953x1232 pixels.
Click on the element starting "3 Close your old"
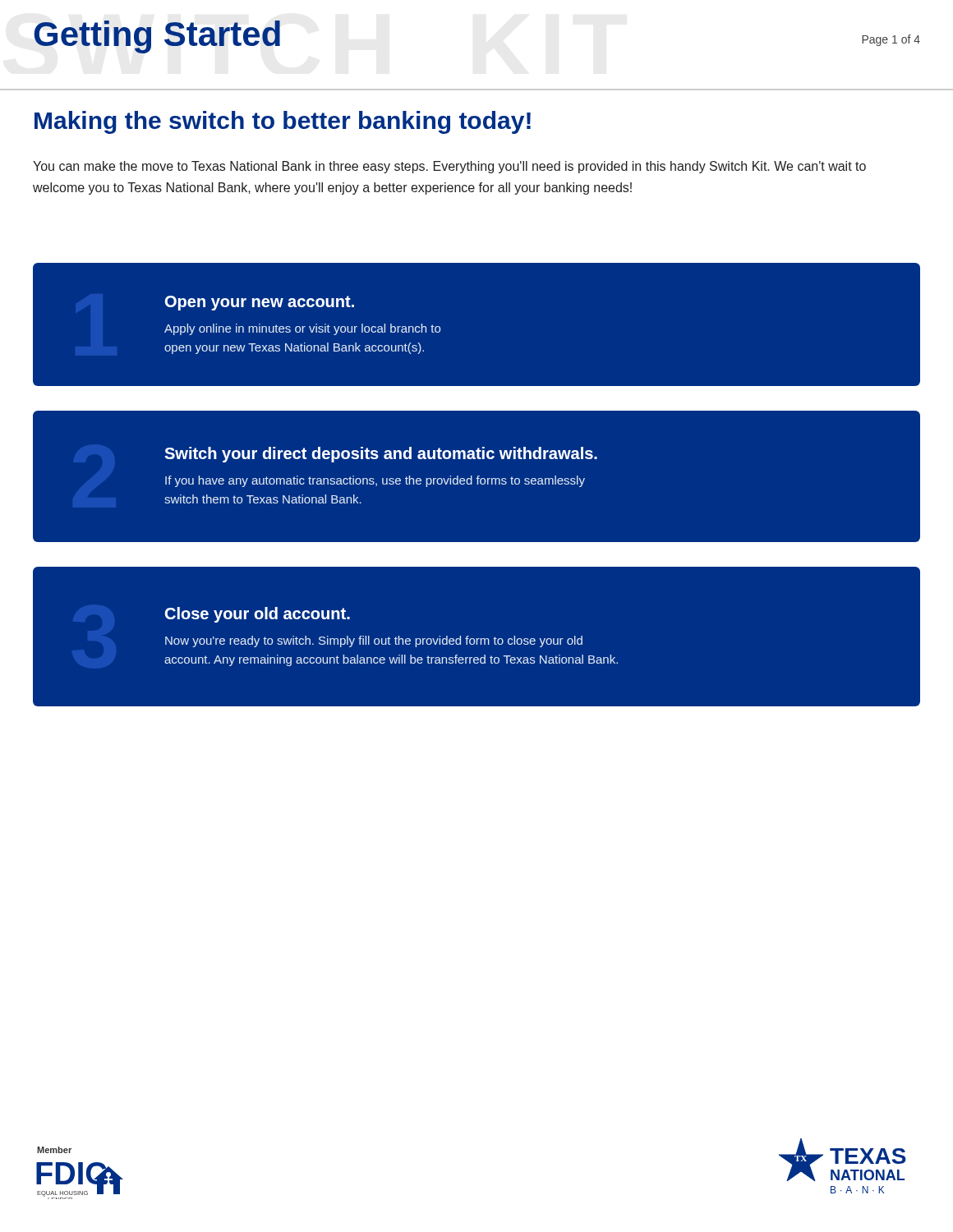[x=476, y=636]
